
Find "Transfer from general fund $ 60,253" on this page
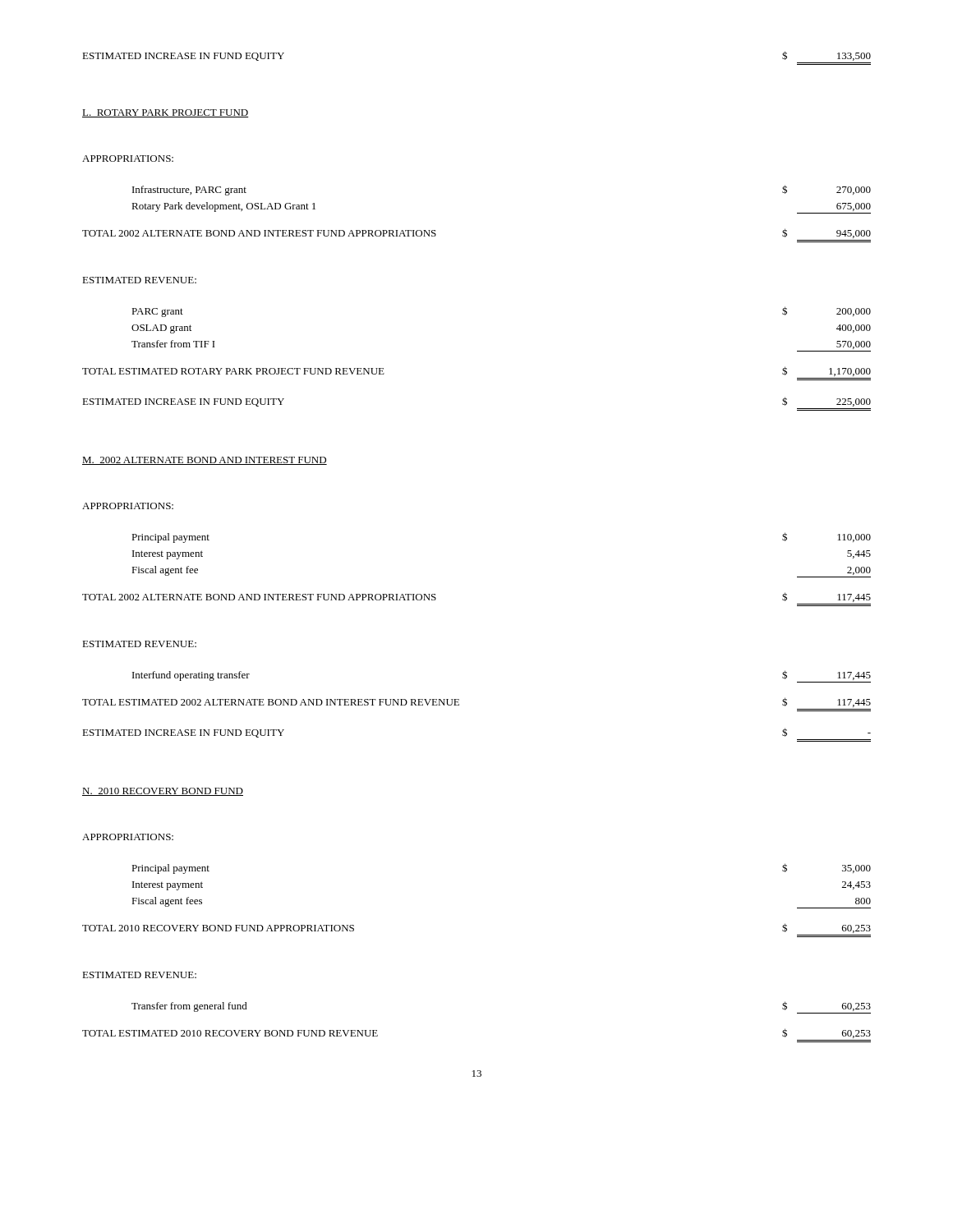198,1007
